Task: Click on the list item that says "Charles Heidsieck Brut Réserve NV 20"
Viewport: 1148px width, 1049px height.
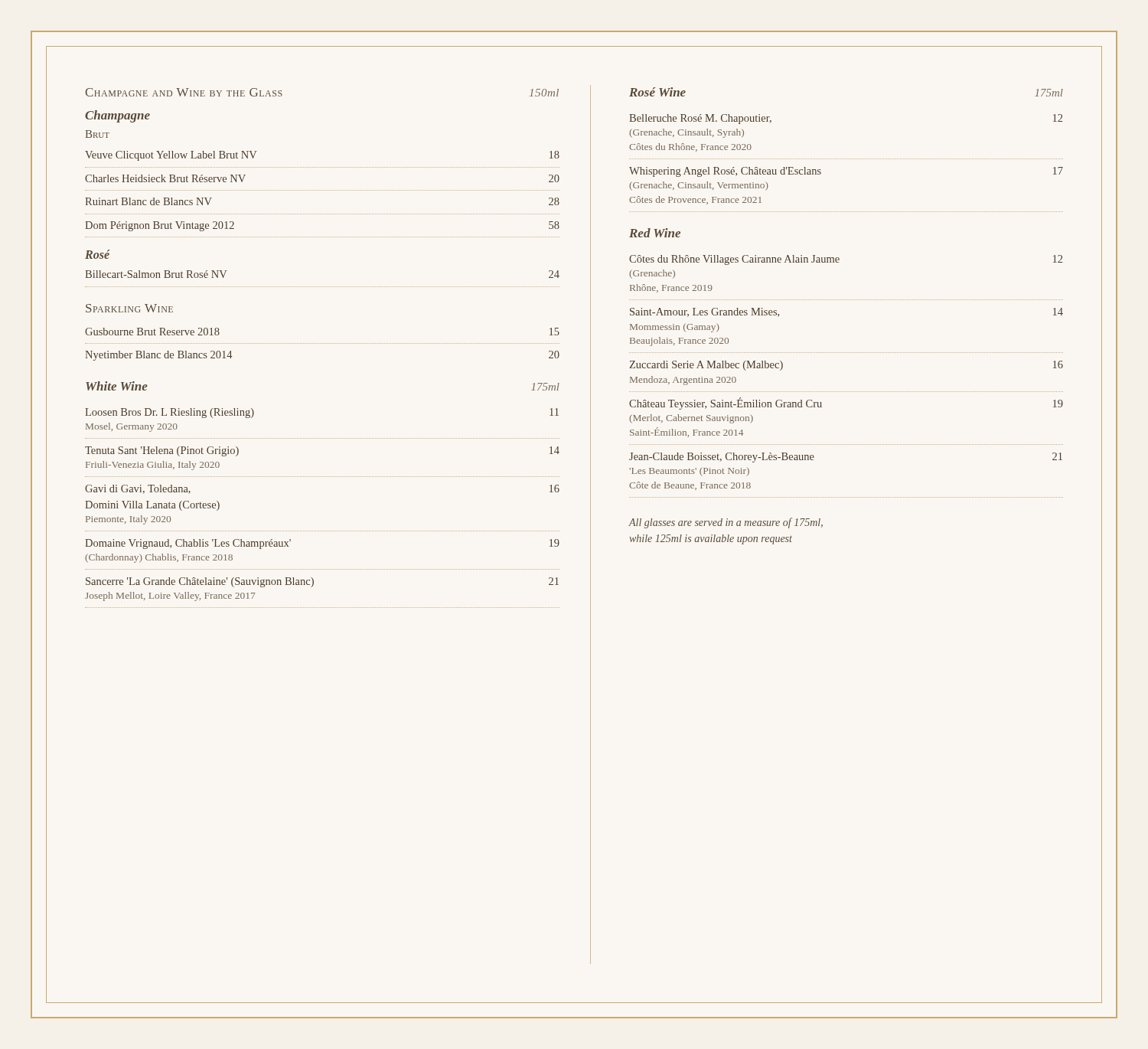Action: (322, 179)
